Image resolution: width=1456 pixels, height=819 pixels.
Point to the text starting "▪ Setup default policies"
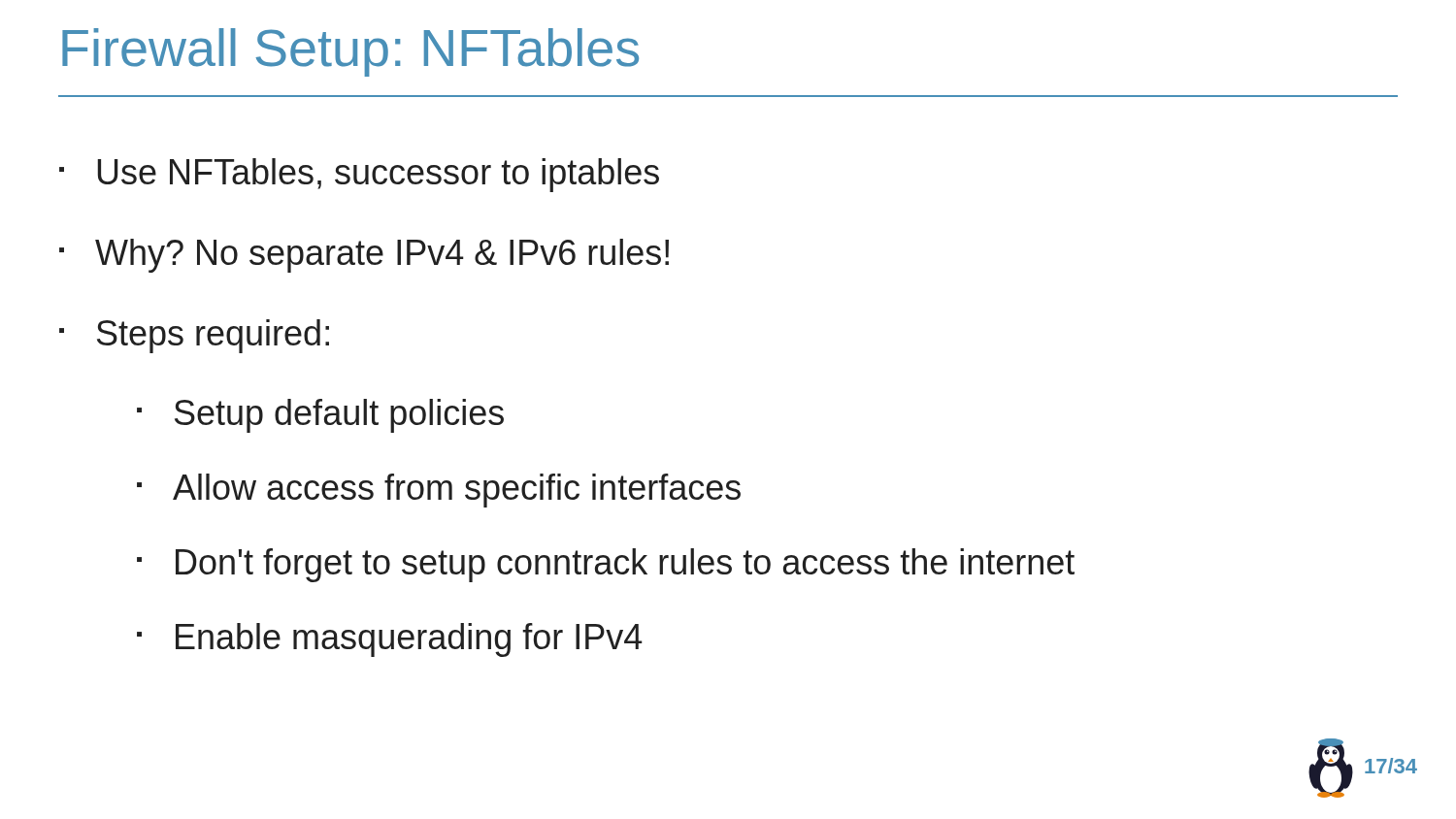(320, 414)
